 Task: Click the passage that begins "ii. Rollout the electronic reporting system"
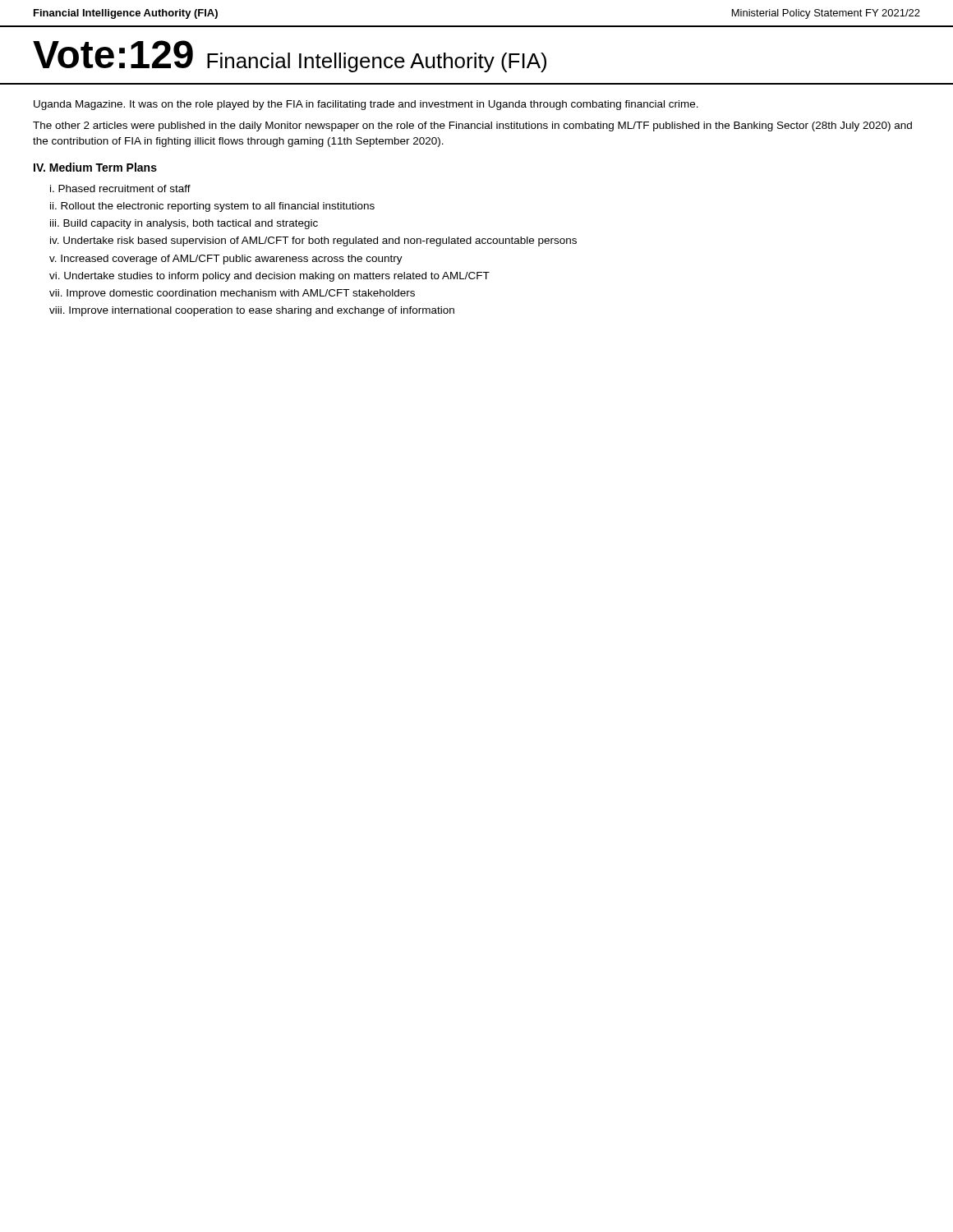[x=212, y=206]
